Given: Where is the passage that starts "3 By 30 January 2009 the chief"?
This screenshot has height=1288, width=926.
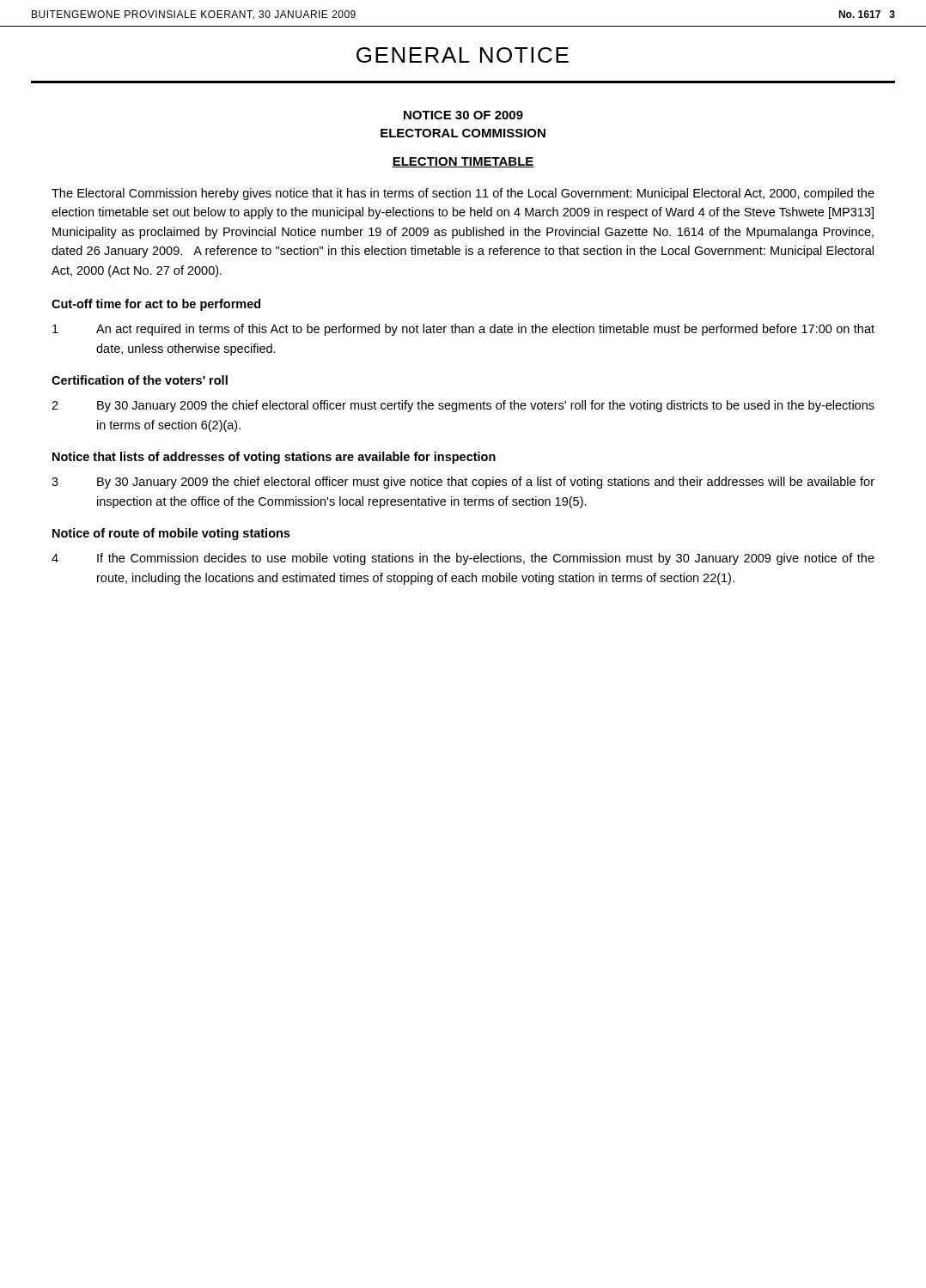Looking at the screenshot, I should click(463, 492).
